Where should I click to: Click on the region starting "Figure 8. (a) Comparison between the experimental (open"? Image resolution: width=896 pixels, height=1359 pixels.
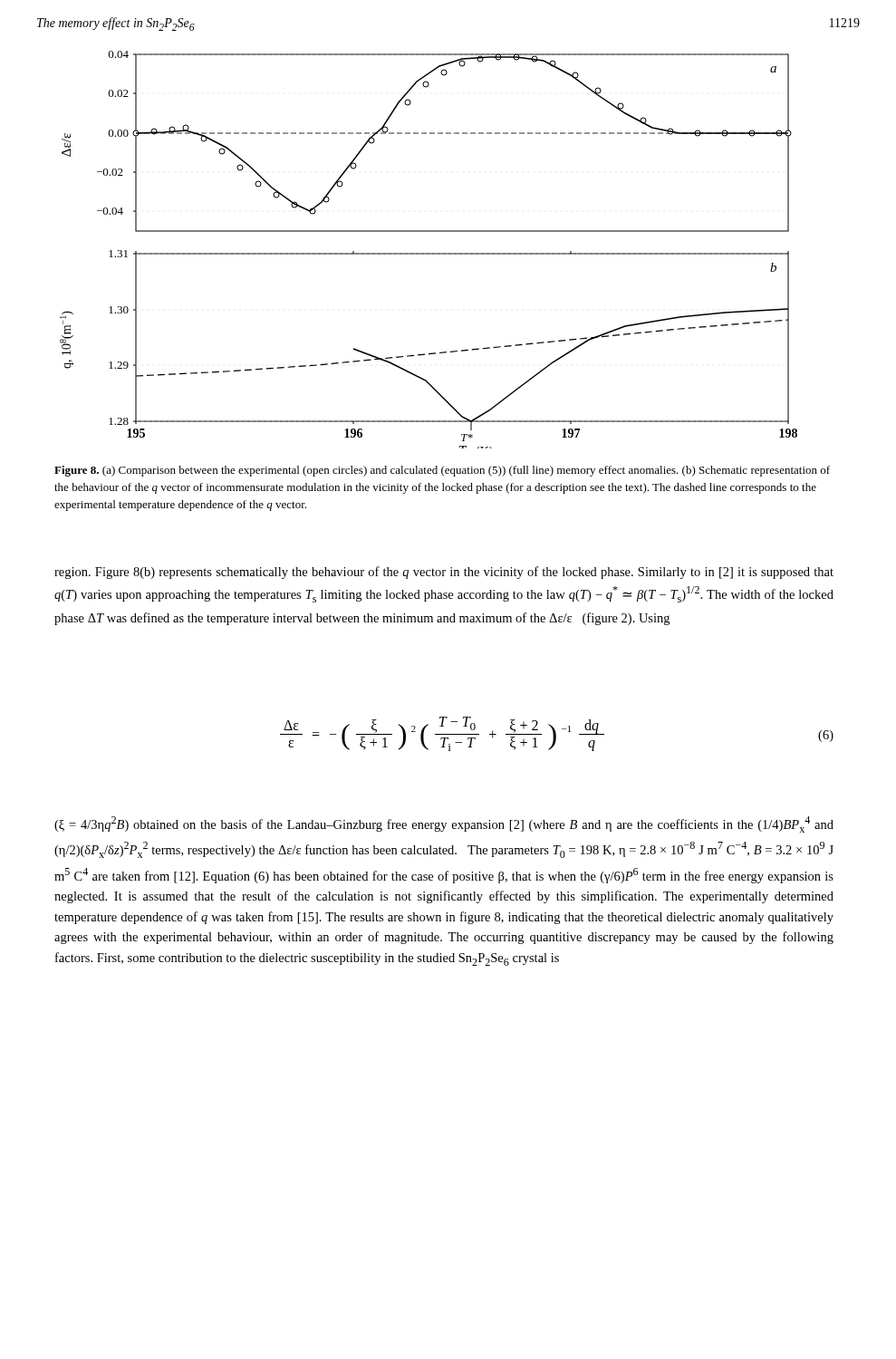[442, 487]
